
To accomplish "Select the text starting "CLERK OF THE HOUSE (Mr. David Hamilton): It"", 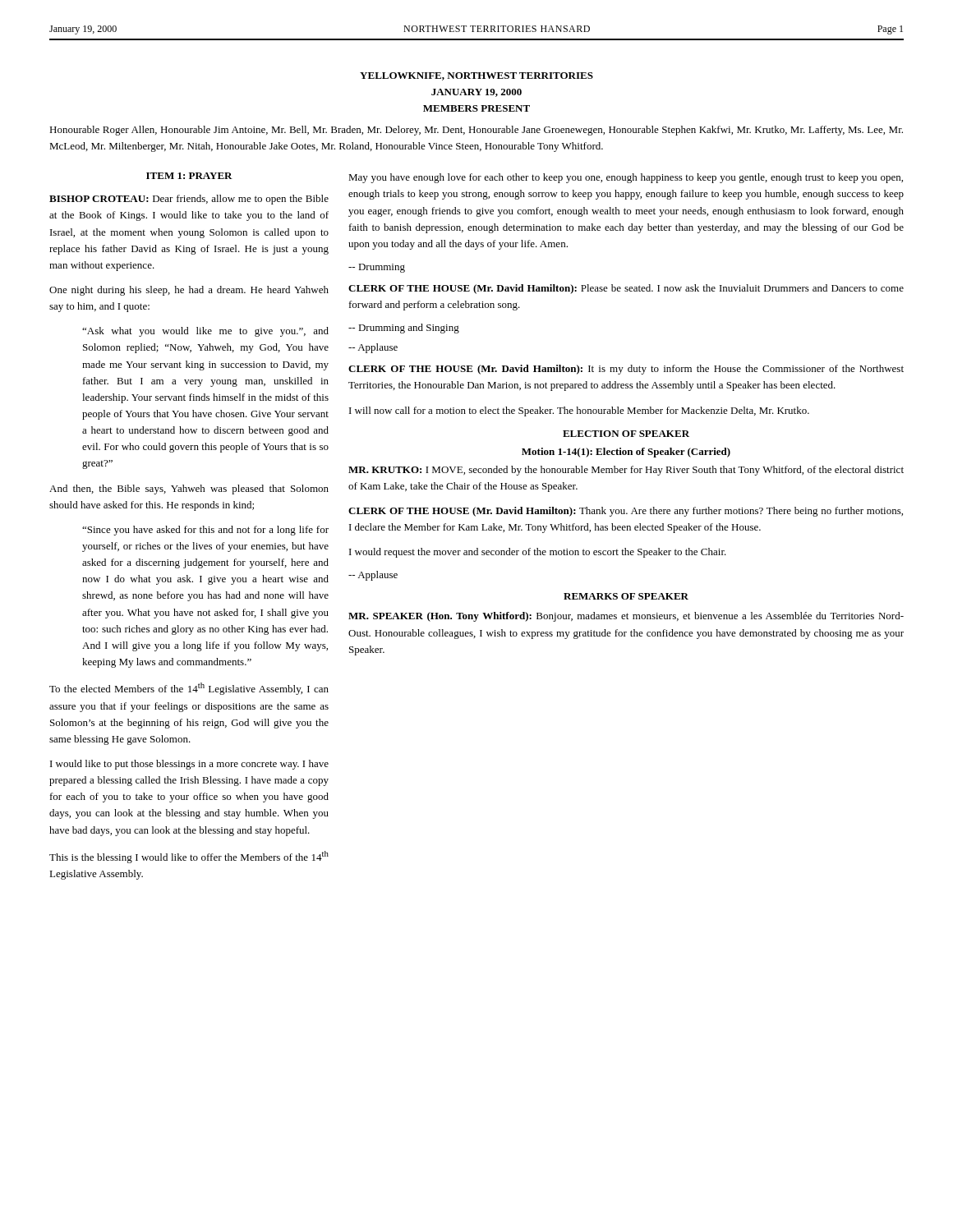I will 626,377.
